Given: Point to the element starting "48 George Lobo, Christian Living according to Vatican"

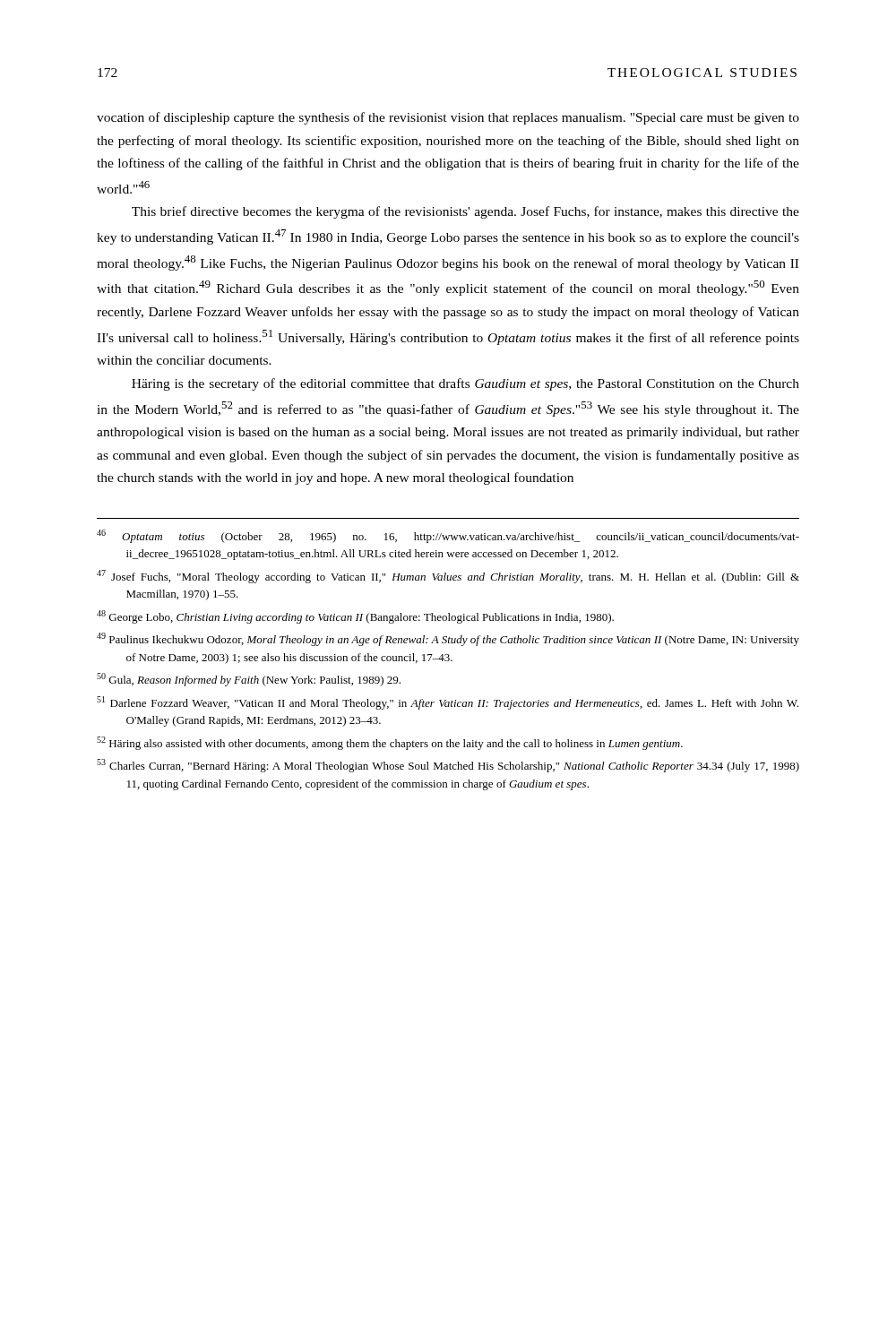Looking at the screenshot, I should [356, 616].
